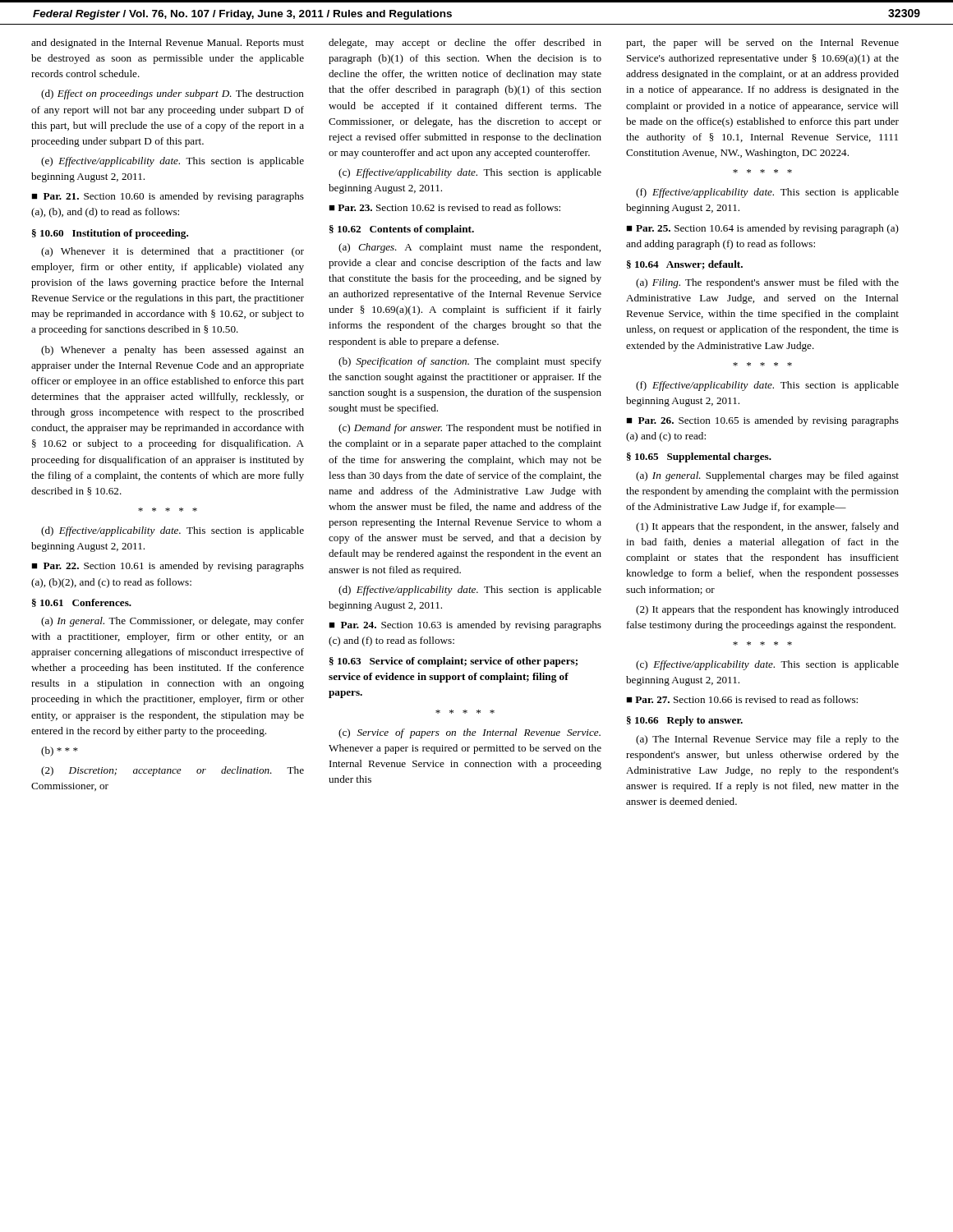This screenshot has width=953, height=1232.
Task: Find the section header containing "§ 10.66 Reply to answer."
Action: pyautogui.click(x=685, y=721)
